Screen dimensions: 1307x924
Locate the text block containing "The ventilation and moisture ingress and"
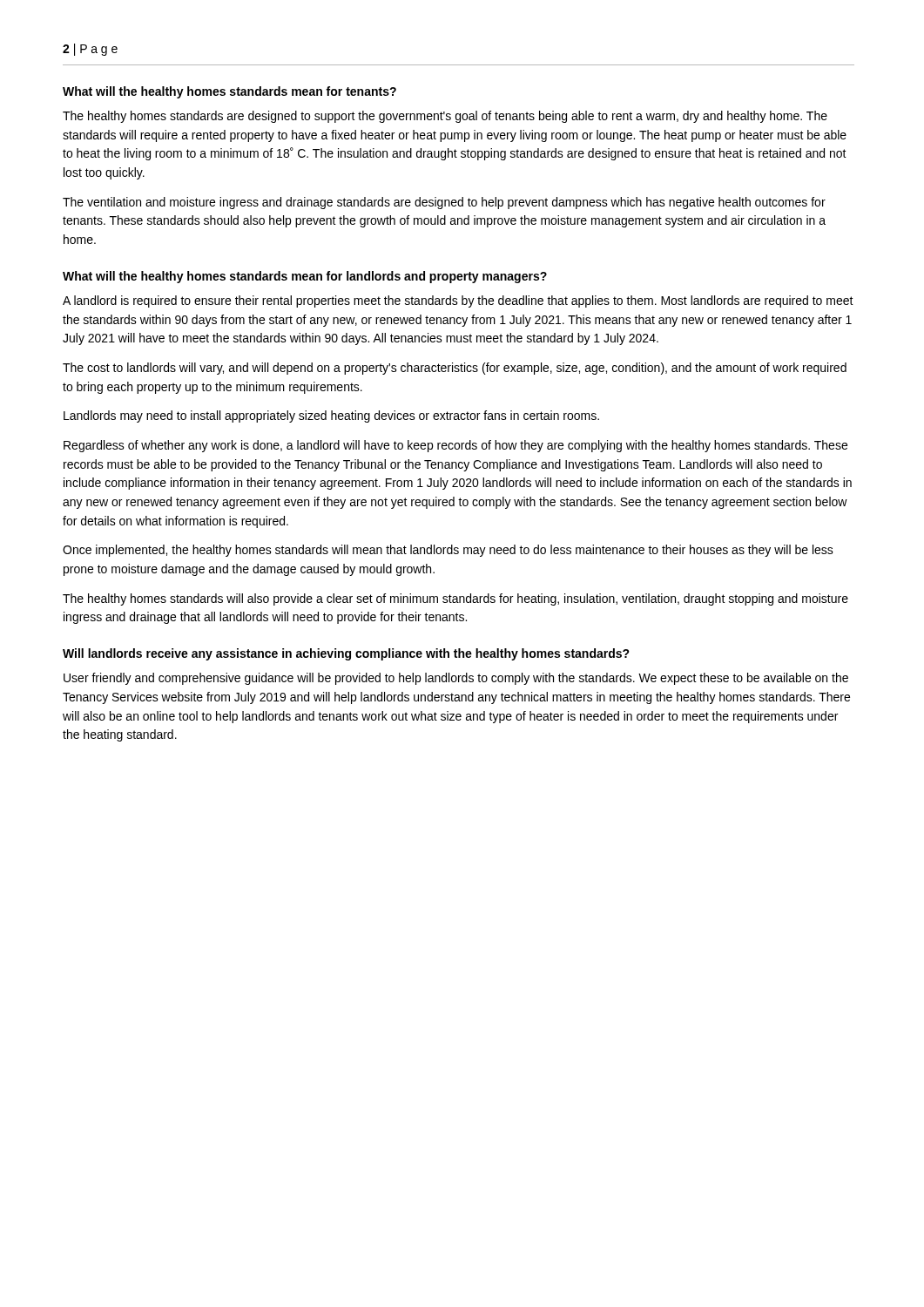click(444, 221)
